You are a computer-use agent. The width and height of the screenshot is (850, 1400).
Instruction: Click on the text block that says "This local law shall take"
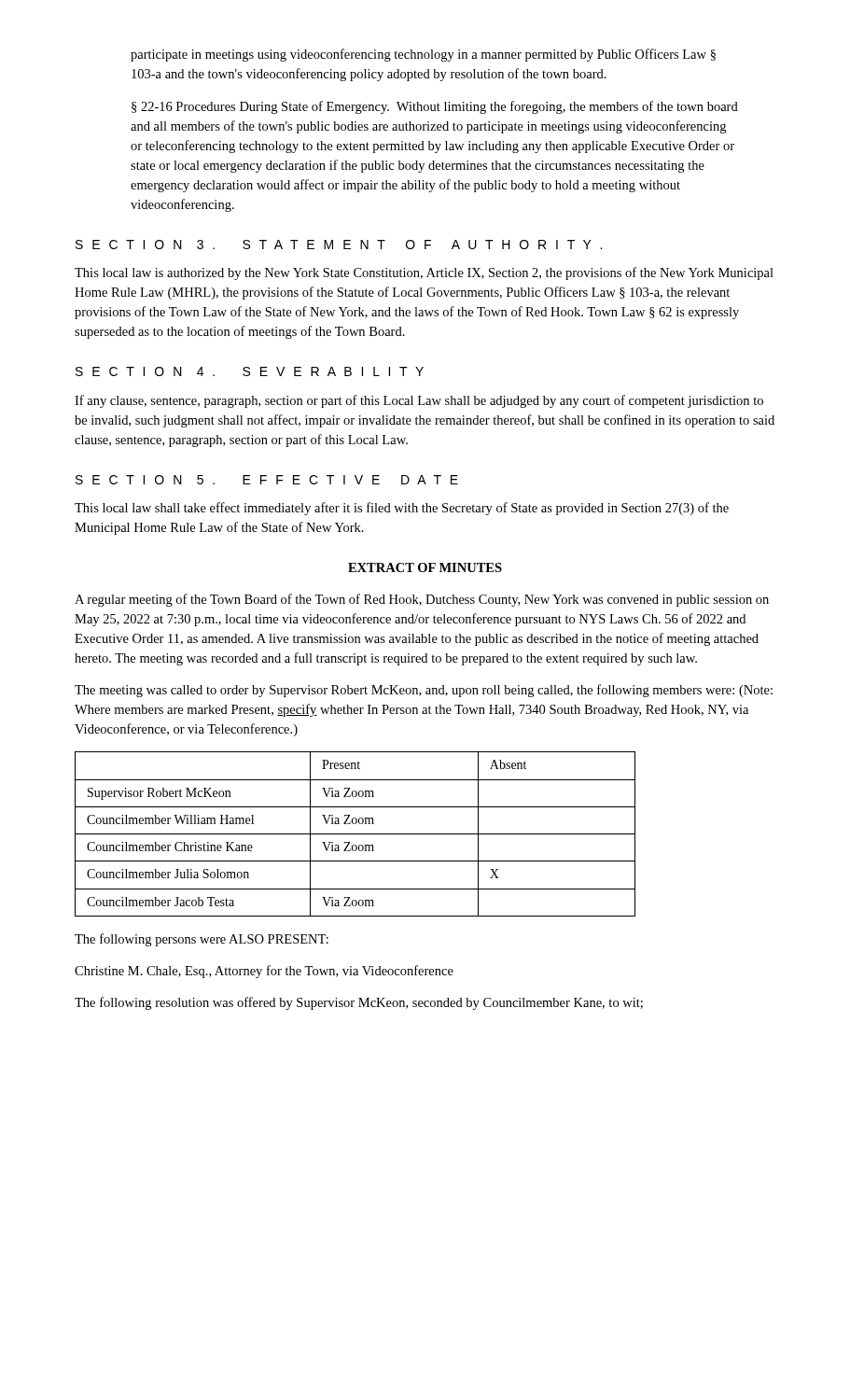tap(402, 518)
